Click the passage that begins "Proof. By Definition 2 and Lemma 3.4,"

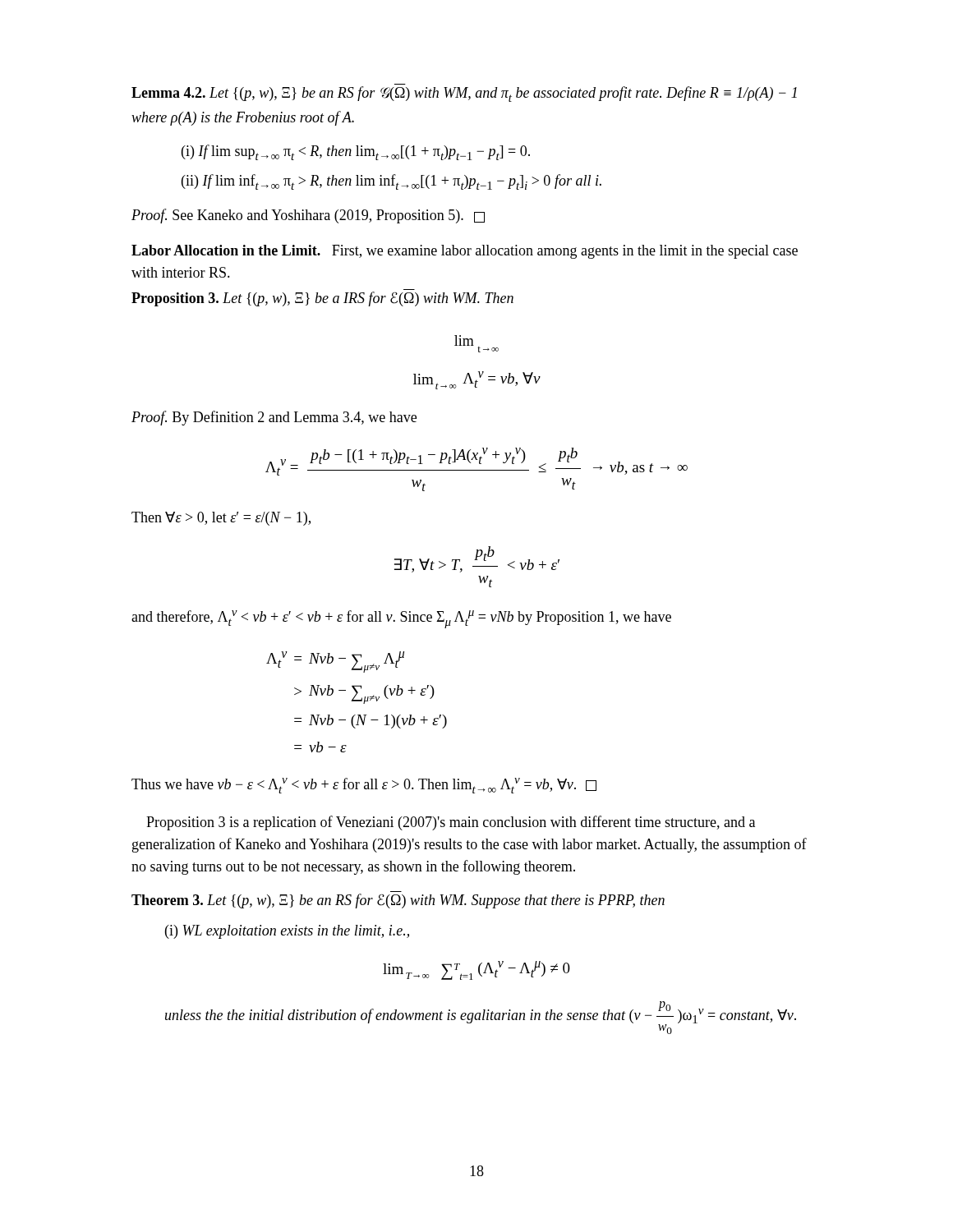point(274,417)
